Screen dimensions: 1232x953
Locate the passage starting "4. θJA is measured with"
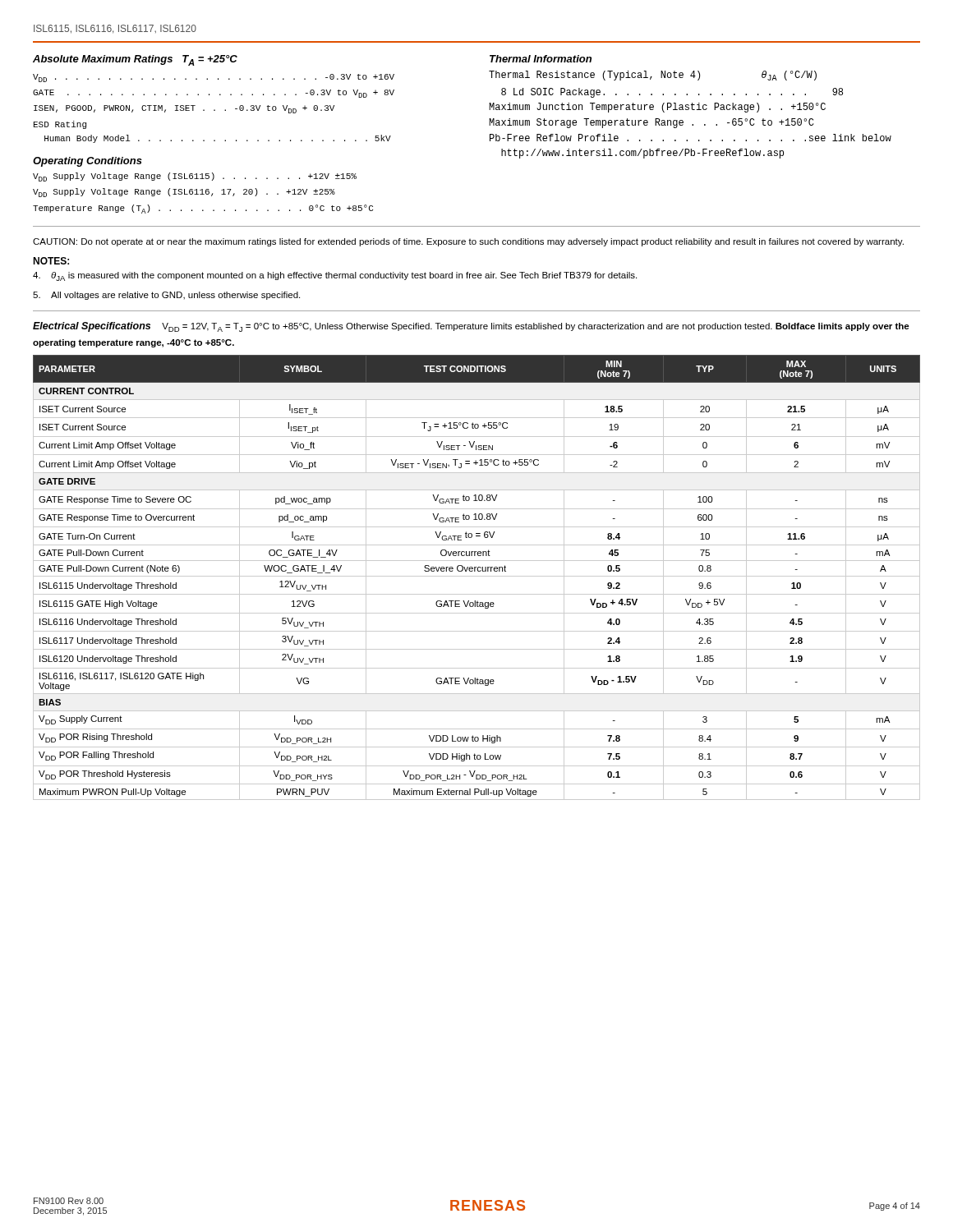(x=335, y=277)
